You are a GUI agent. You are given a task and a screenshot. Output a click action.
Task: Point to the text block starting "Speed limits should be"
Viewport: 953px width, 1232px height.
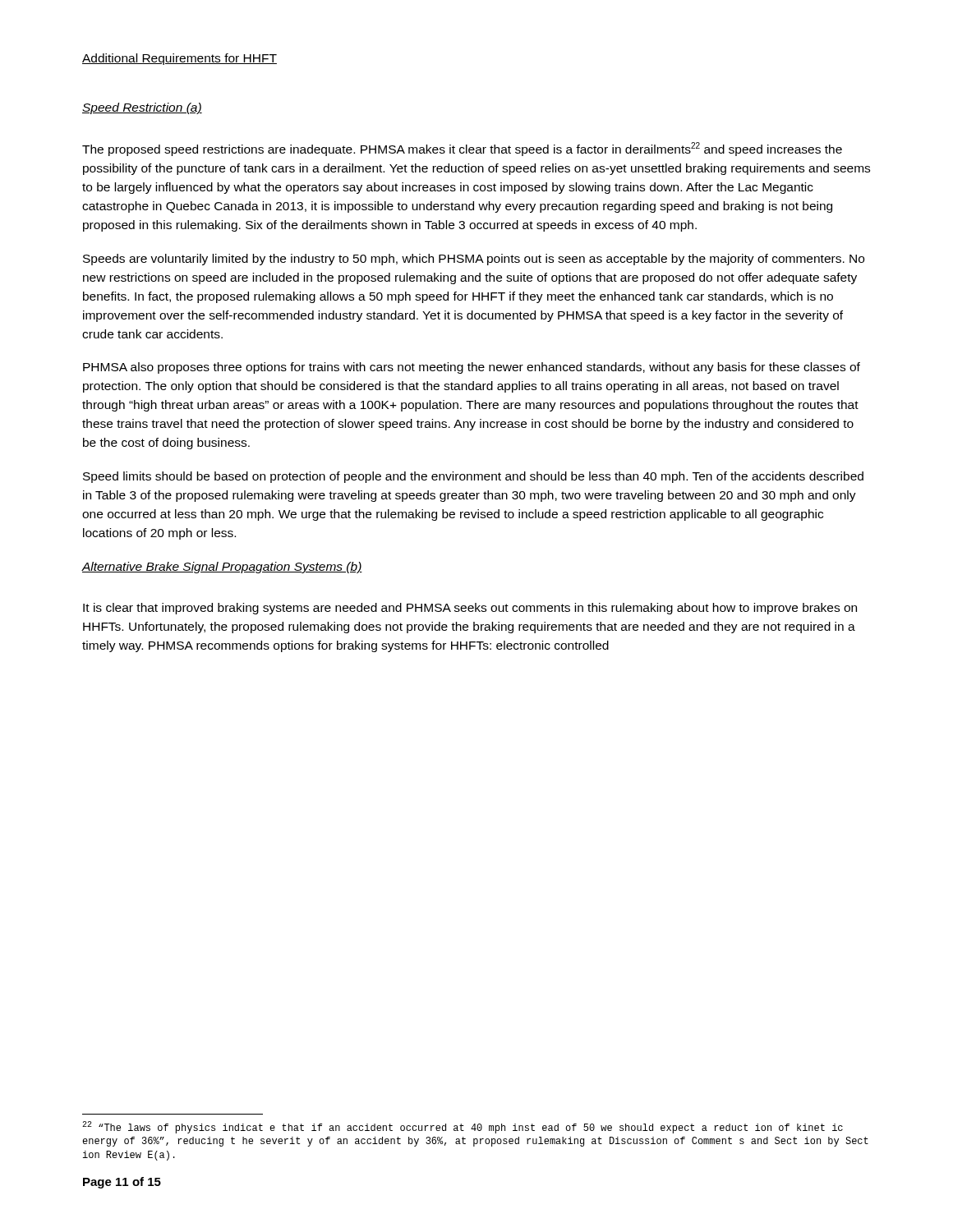pos(473,504)
